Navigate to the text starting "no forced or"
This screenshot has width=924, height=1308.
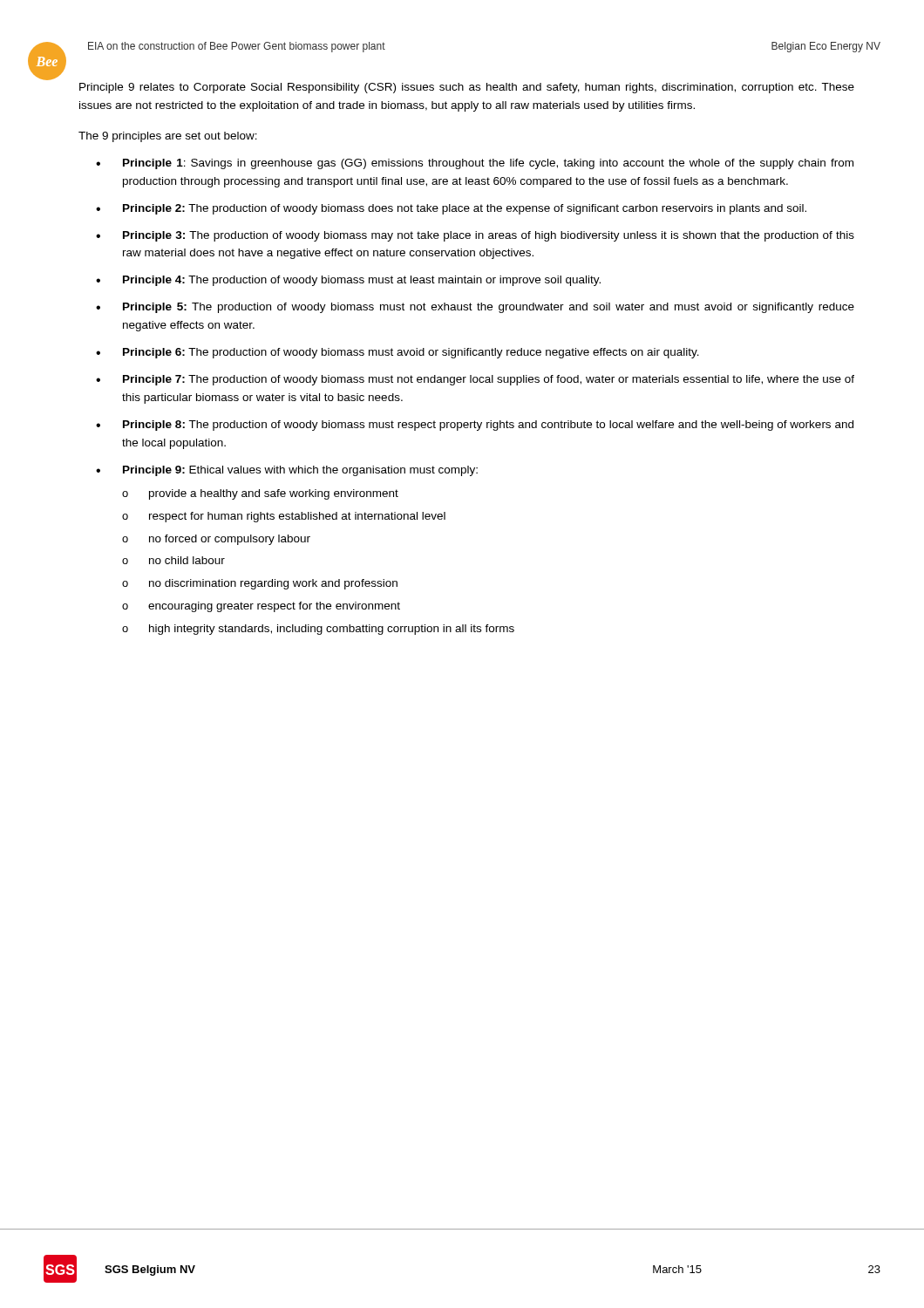pyautogui.click(x=229, y=538)
